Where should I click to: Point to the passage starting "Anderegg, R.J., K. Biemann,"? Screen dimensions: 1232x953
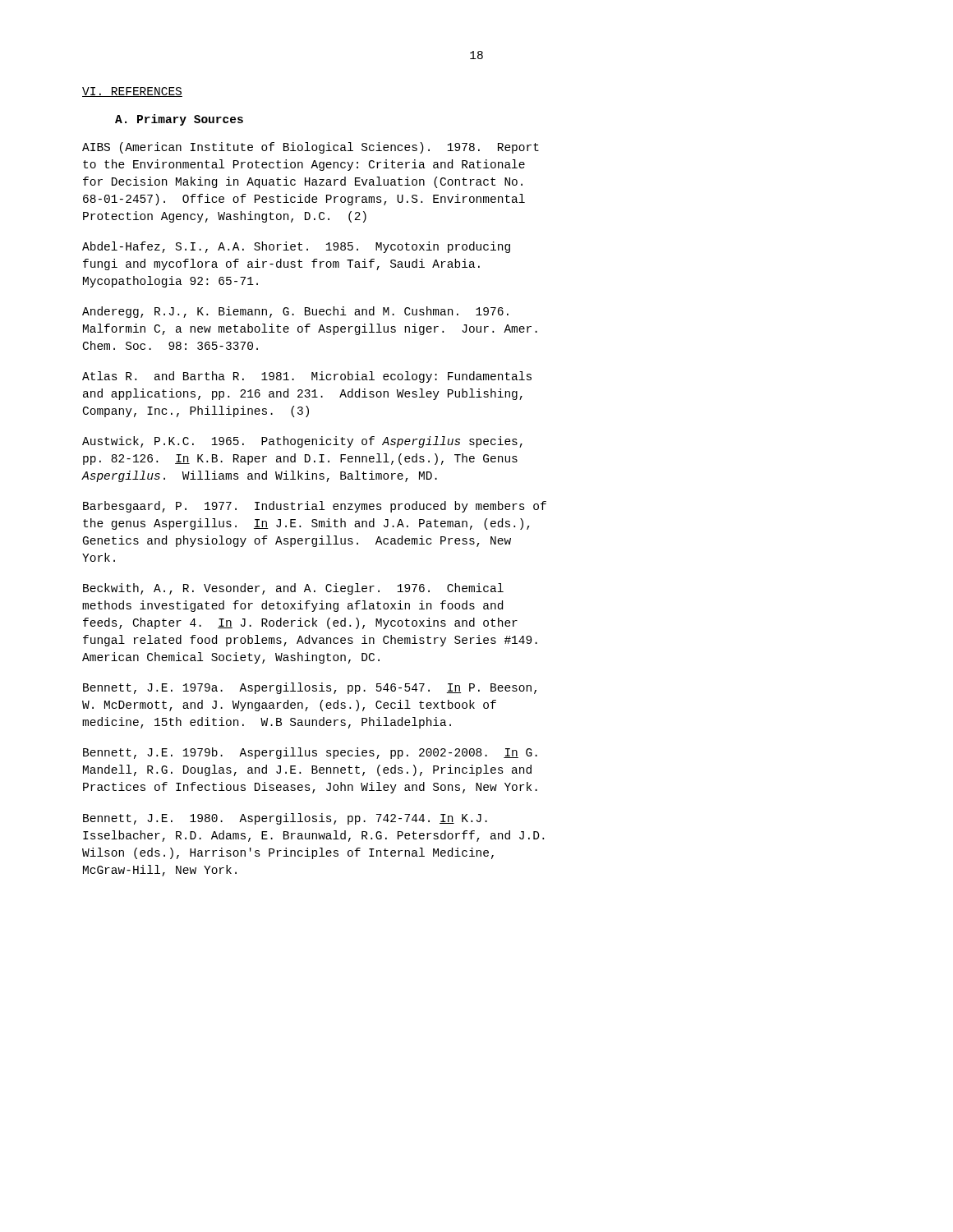[x=311, y=329]
